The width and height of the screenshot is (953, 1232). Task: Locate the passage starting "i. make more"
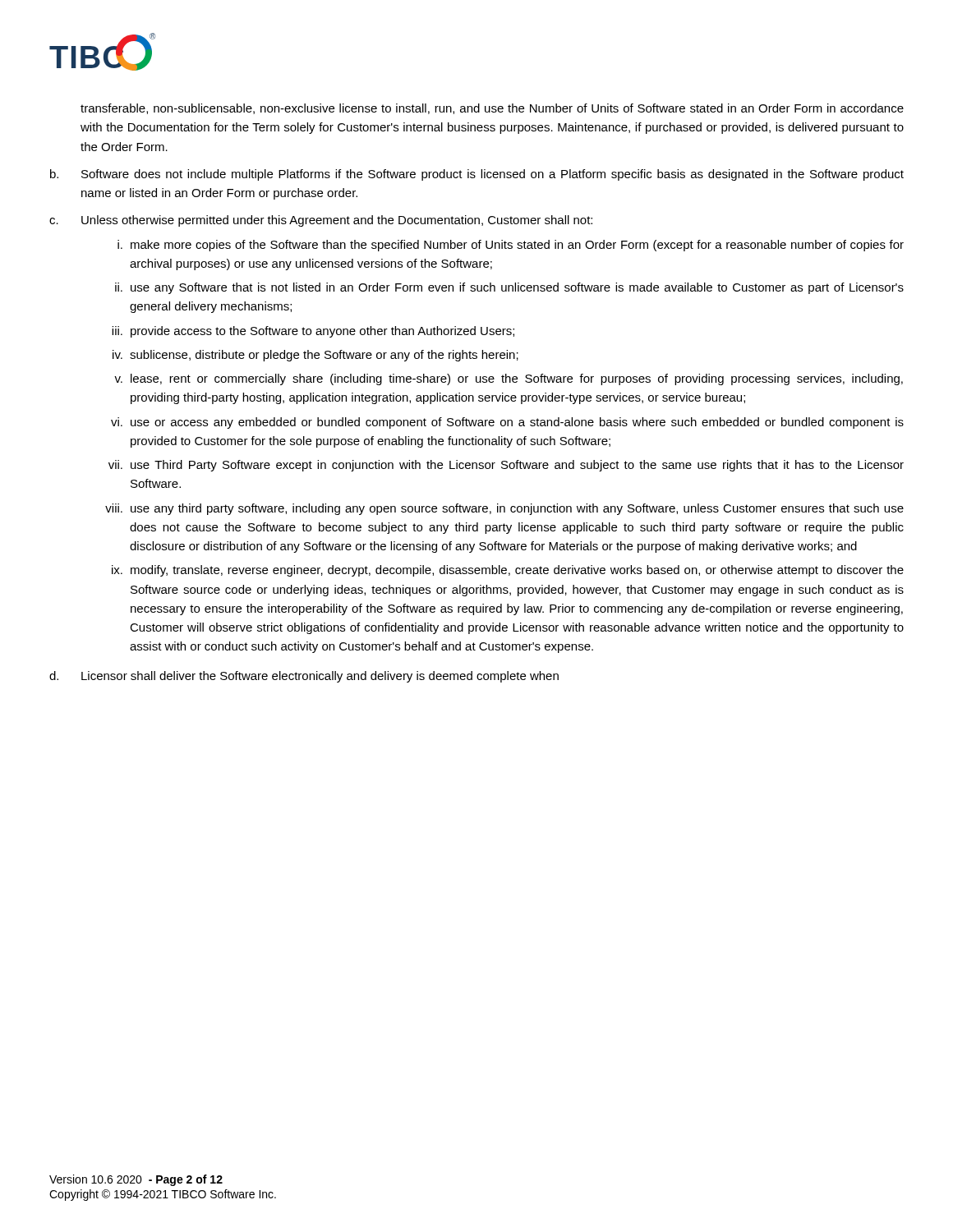[x=492, y=254]
